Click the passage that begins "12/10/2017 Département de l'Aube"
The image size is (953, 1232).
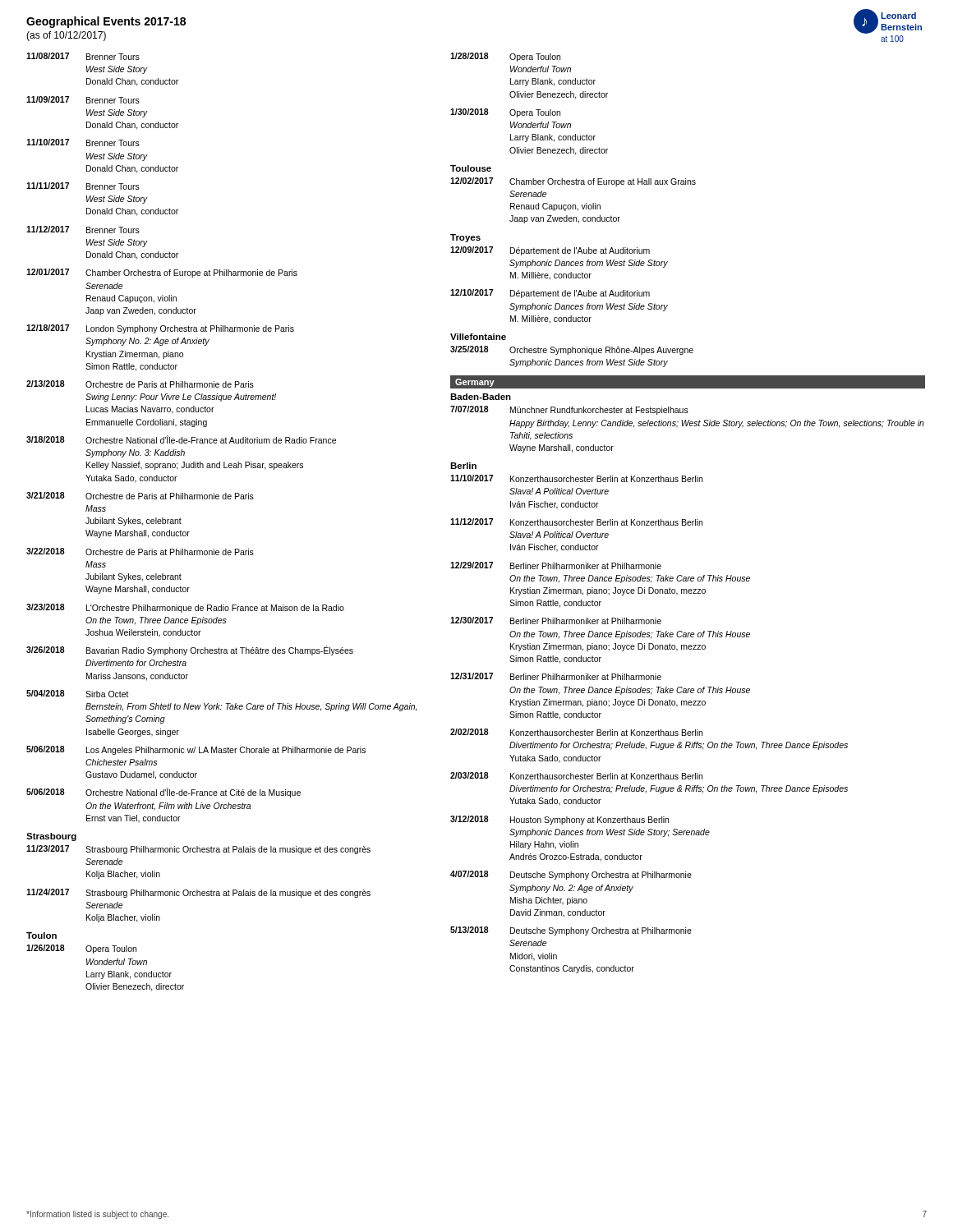pos(550,294)
